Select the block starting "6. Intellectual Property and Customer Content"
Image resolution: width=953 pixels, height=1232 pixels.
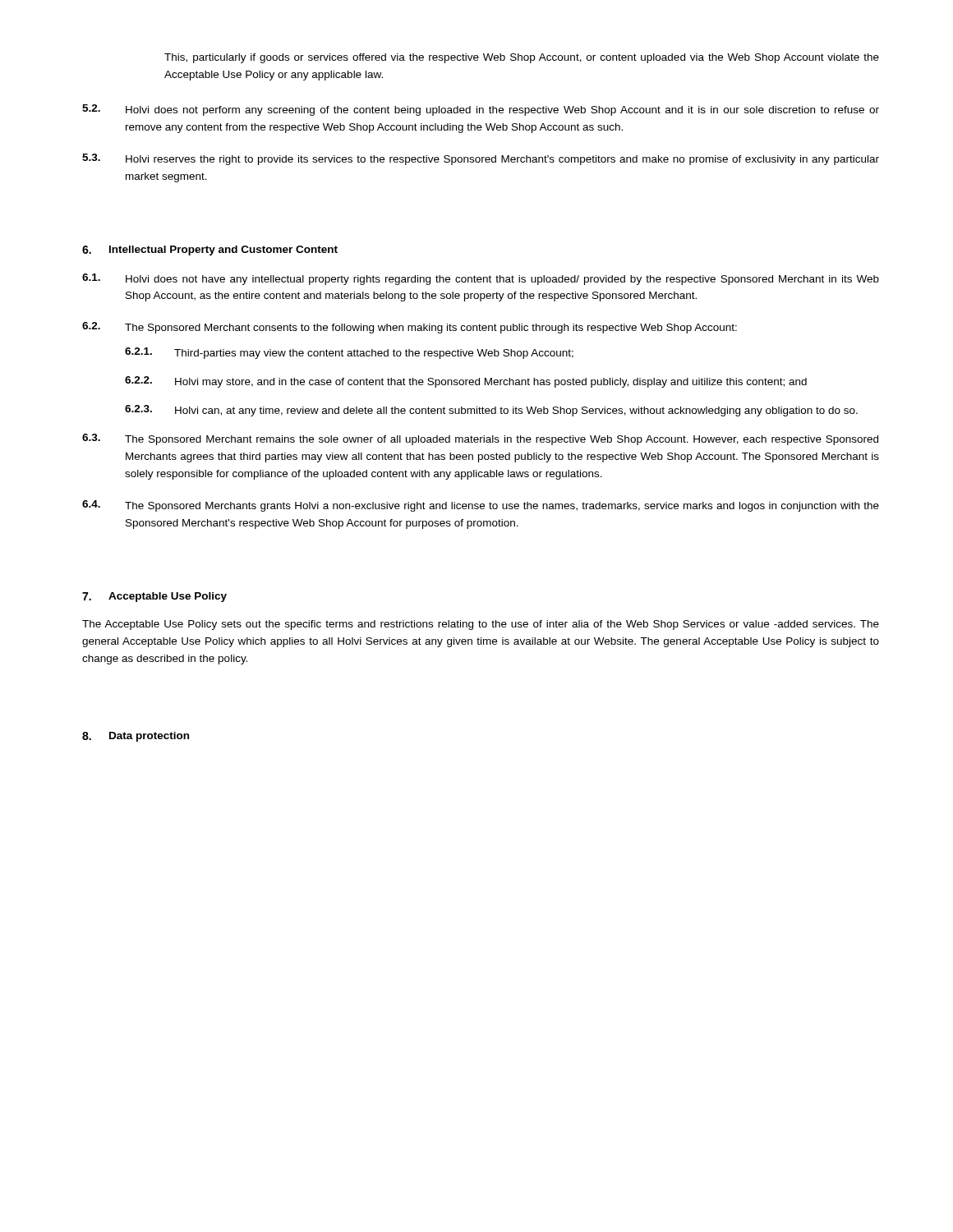(210, 249)
